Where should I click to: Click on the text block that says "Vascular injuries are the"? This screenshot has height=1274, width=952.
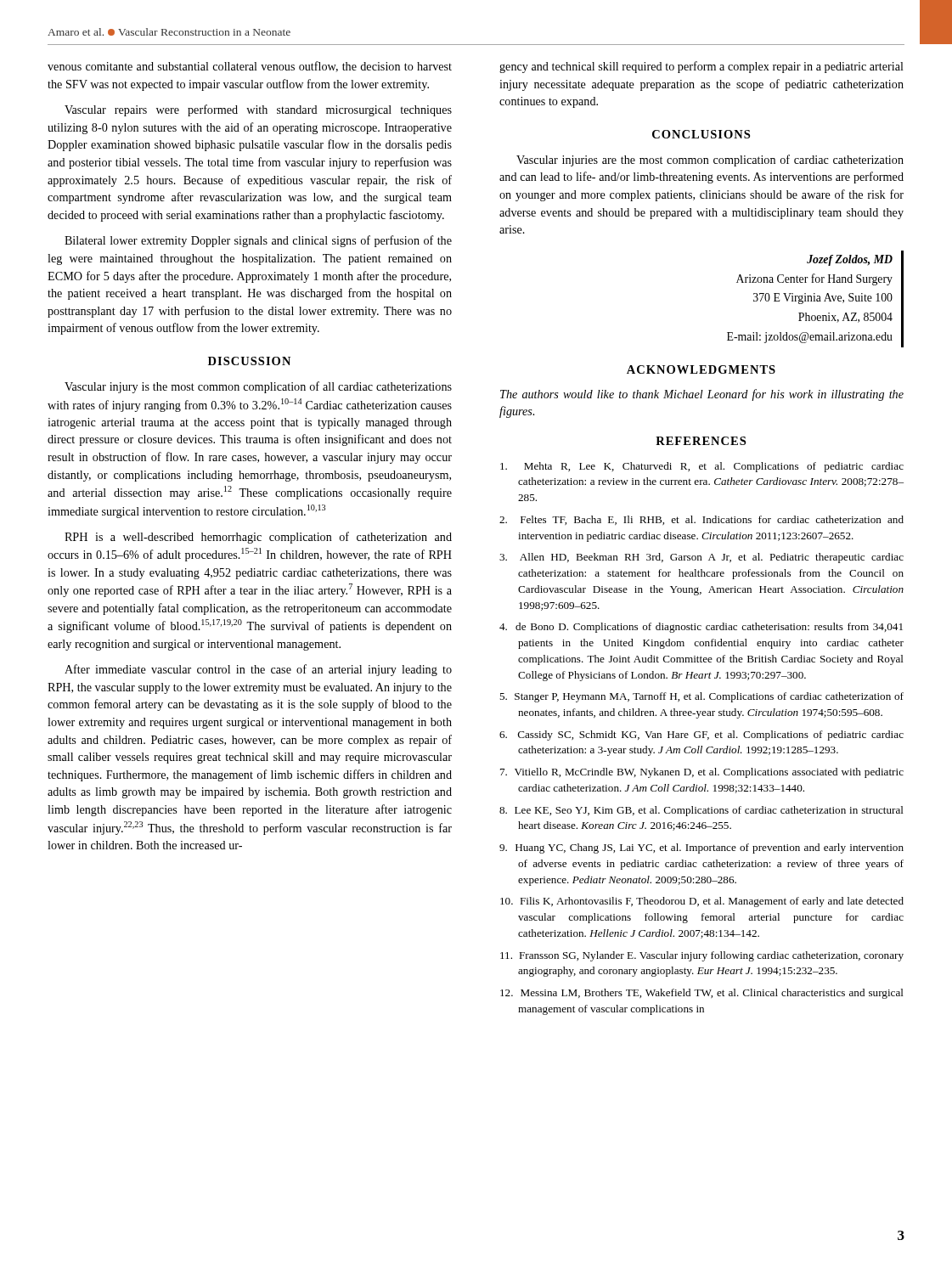701,195
